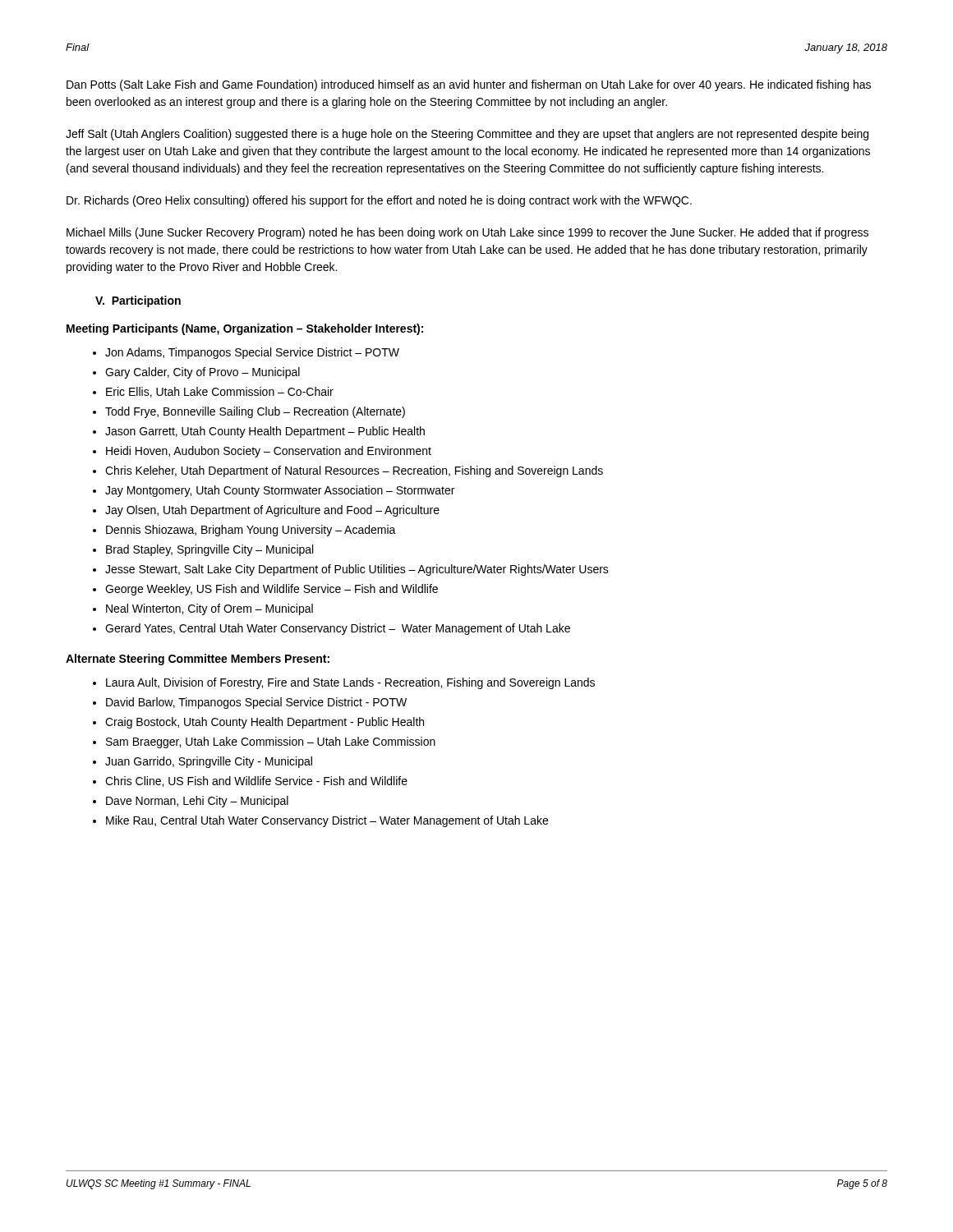Locate the element starting "Jason Garrett, Utah"

pyautogui.click(x=265, y=431)
